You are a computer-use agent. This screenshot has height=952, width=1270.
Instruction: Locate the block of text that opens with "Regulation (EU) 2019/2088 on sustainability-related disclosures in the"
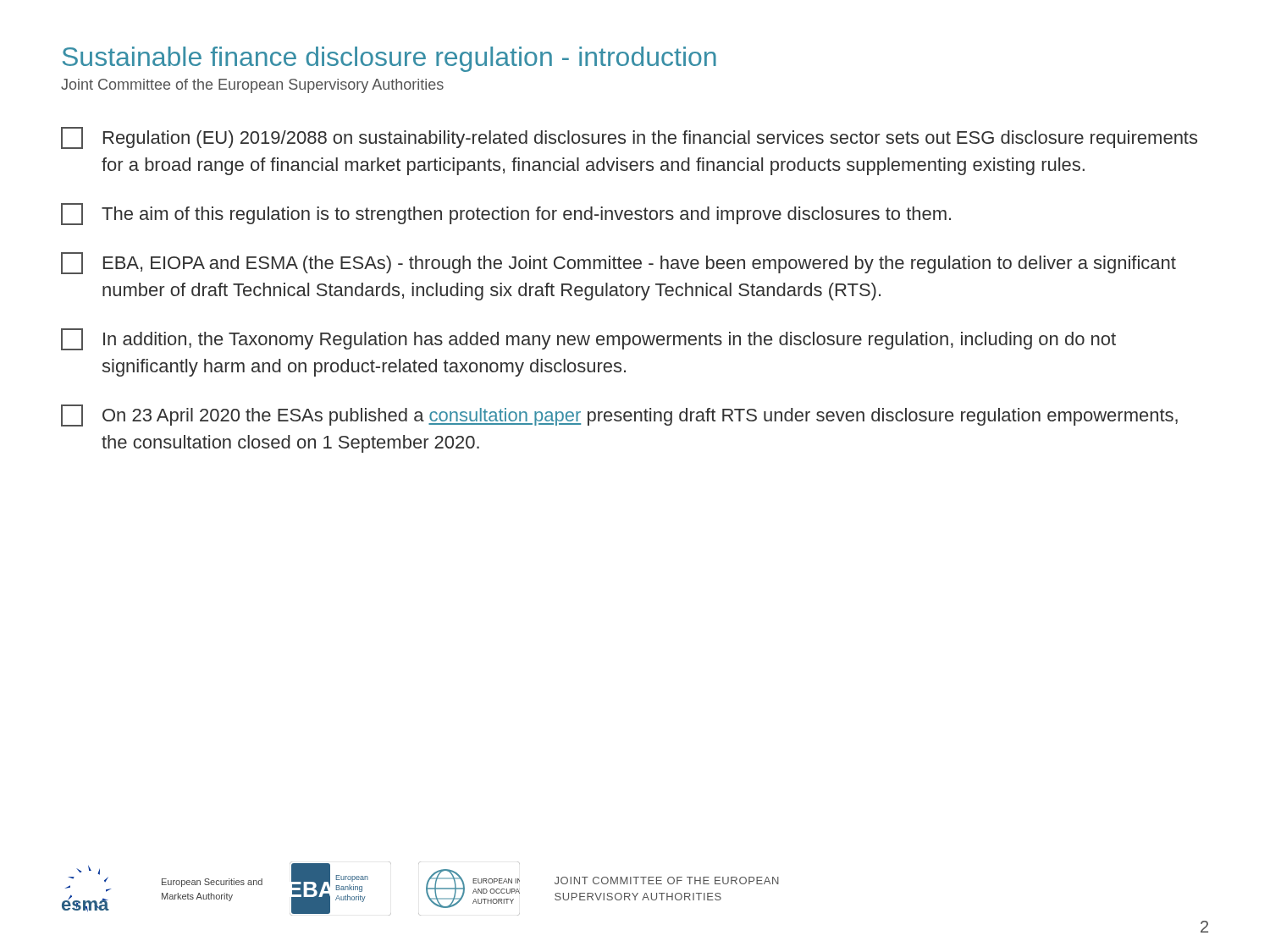635,152
